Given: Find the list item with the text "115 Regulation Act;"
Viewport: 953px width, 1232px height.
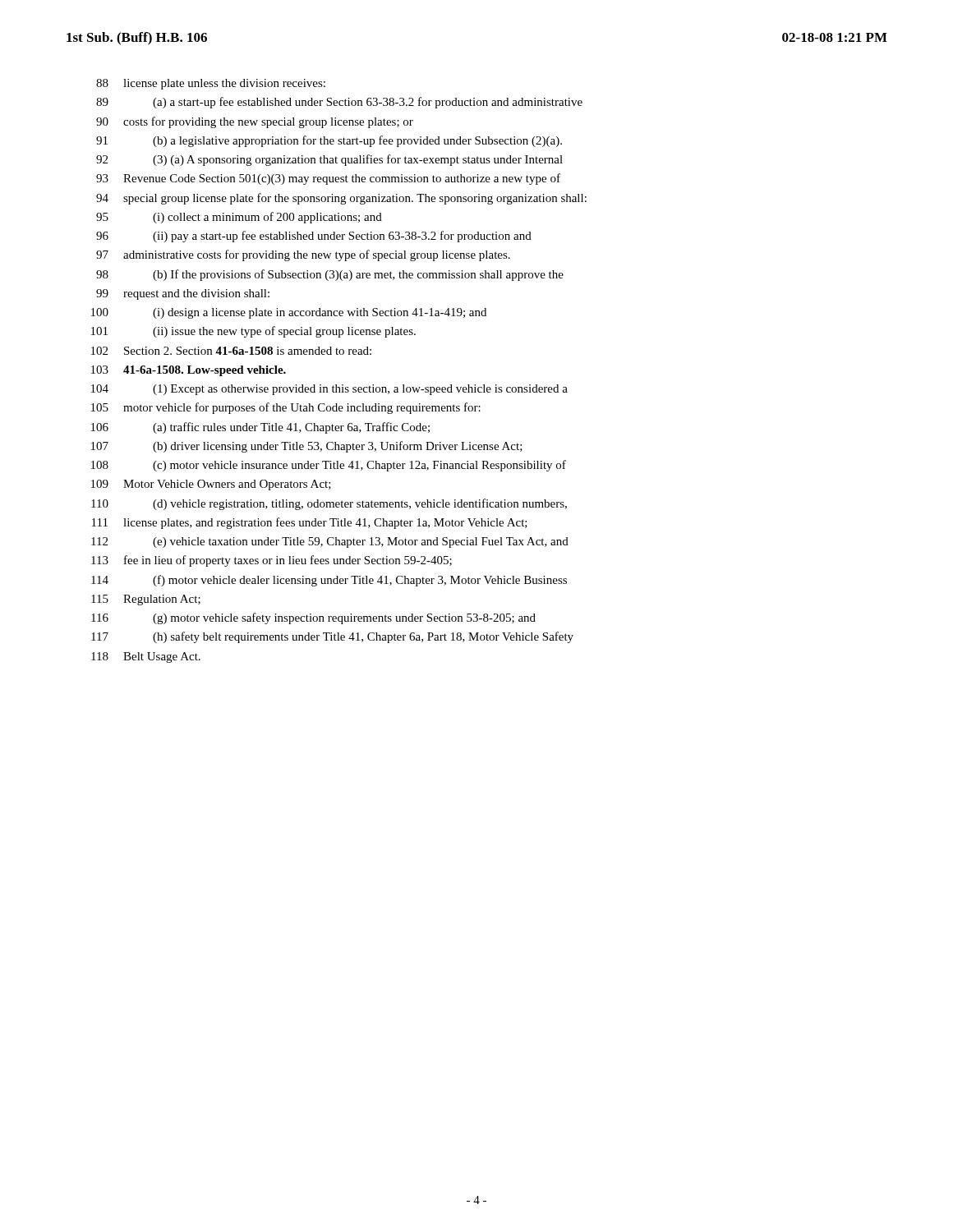Looking at the screenshot, I should (146, 600).
